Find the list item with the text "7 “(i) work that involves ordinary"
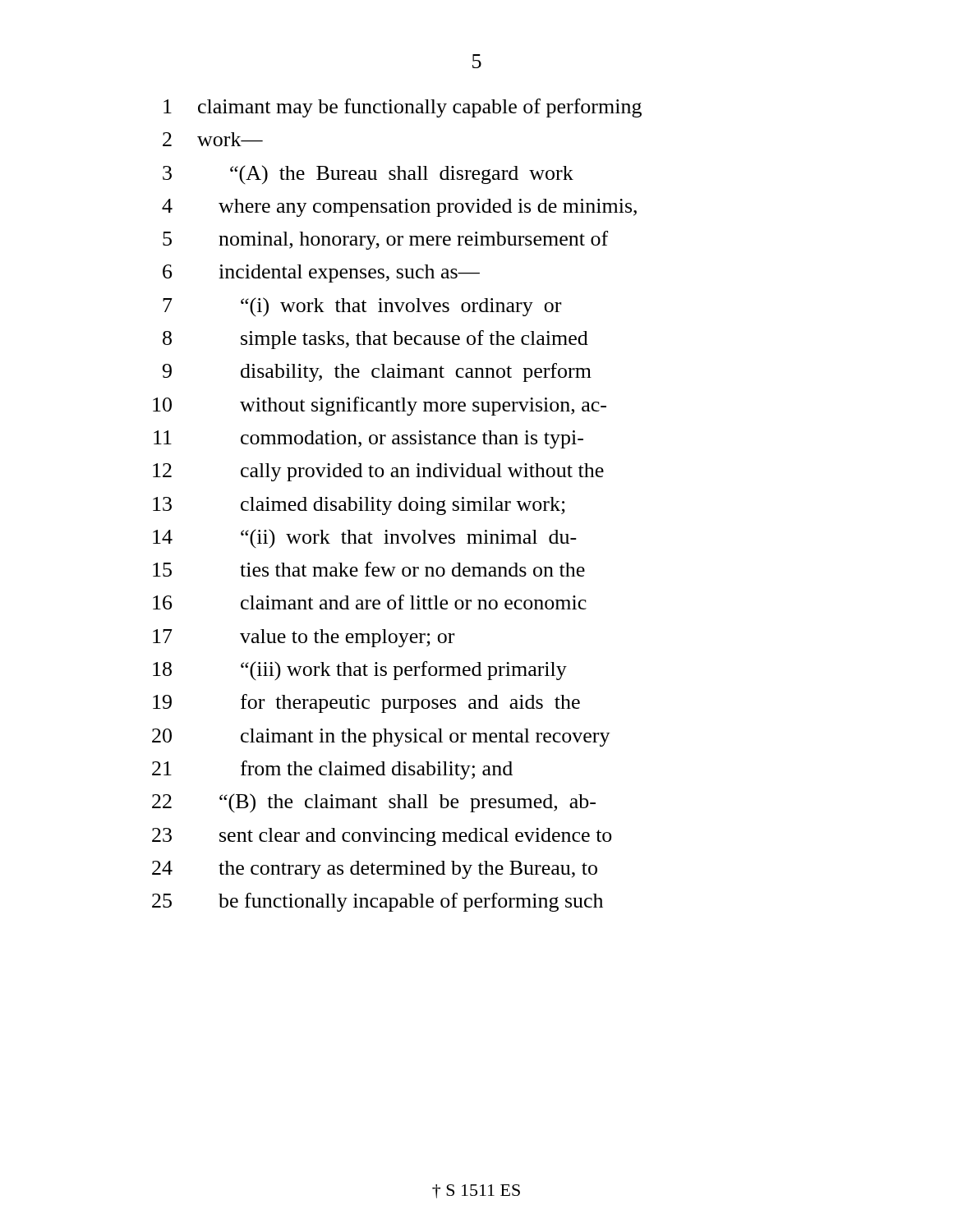The height and width of the screenshot is (1232, 953). 476,305
